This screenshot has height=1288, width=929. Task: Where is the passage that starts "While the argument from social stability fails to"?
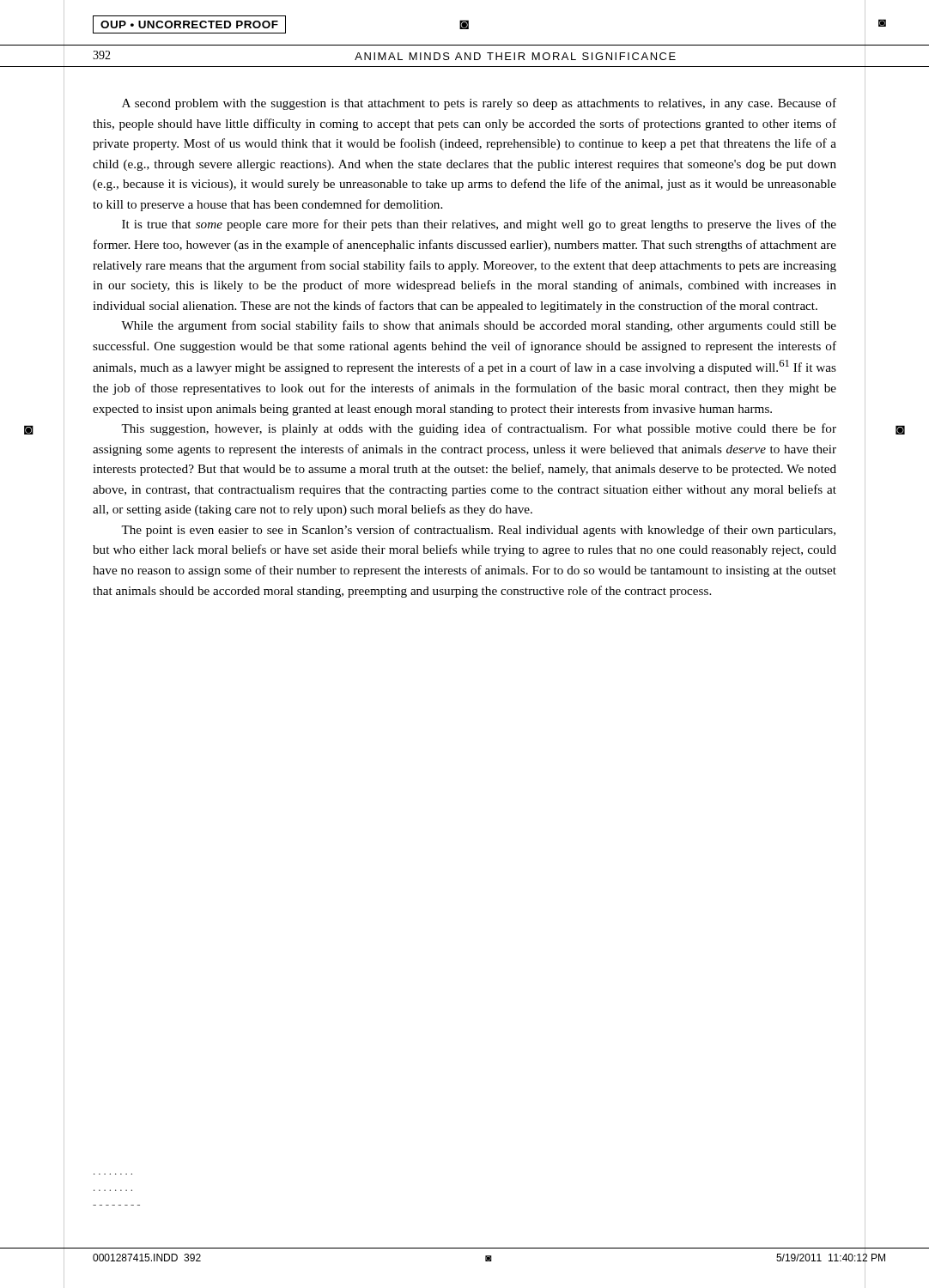pyautogui.click(x=464, y=367)
